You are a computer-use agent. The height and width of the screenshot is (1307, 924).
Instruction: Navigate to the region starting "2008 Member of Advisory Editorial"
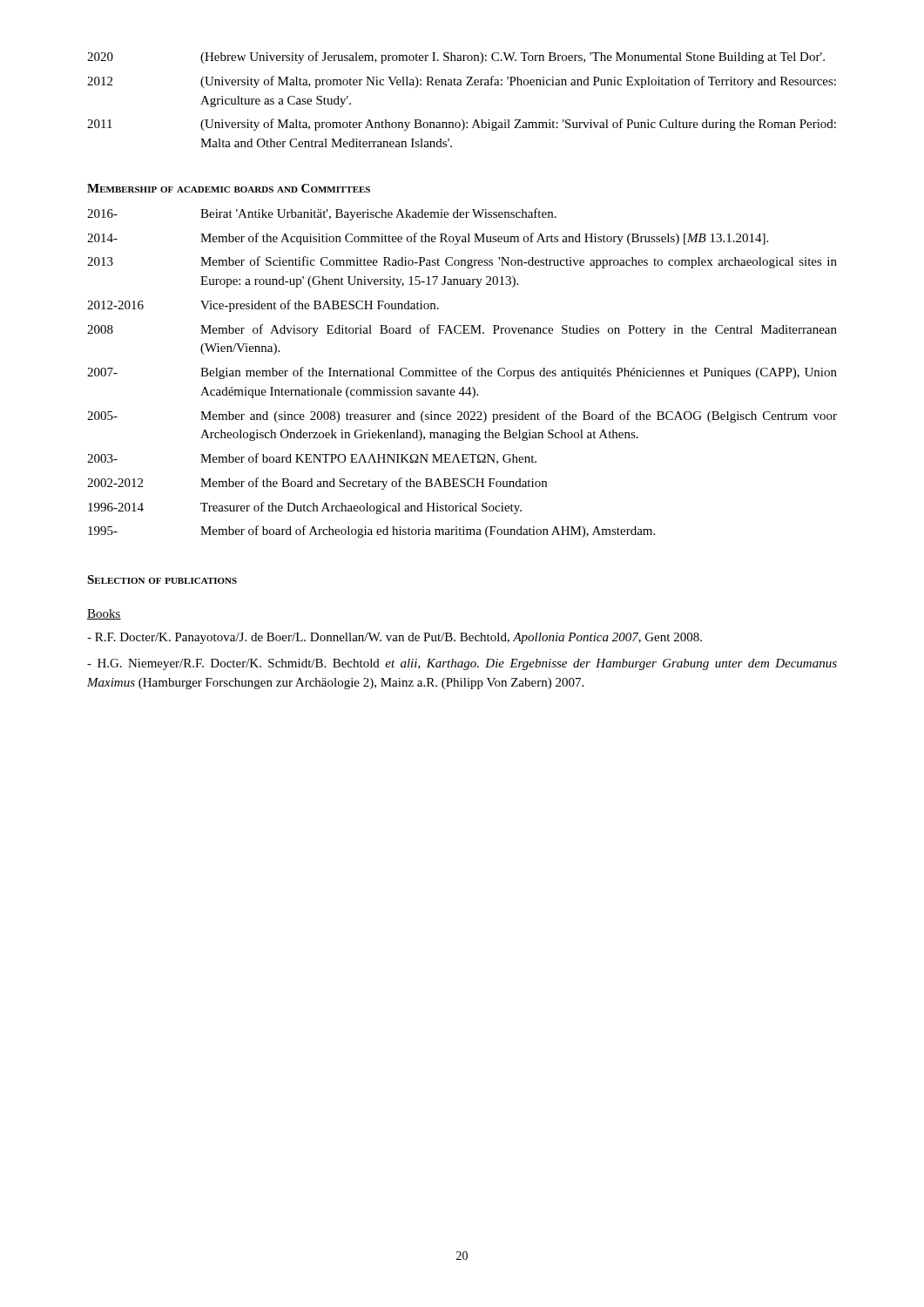pyautogui.click(x=462, y=339)
